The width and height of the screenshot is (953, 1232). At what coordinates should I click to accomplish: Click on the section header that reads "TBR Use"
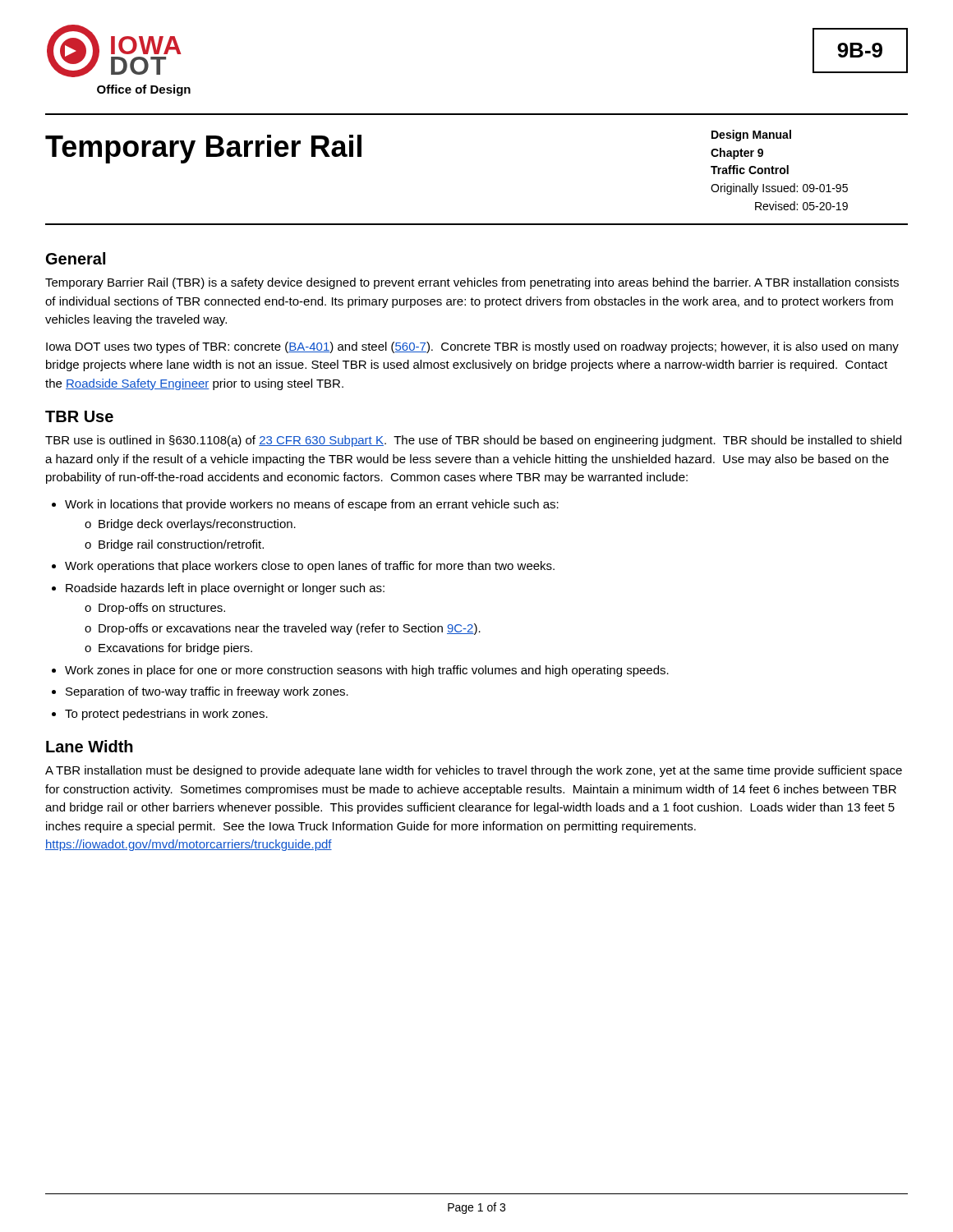tap(79, 416)
